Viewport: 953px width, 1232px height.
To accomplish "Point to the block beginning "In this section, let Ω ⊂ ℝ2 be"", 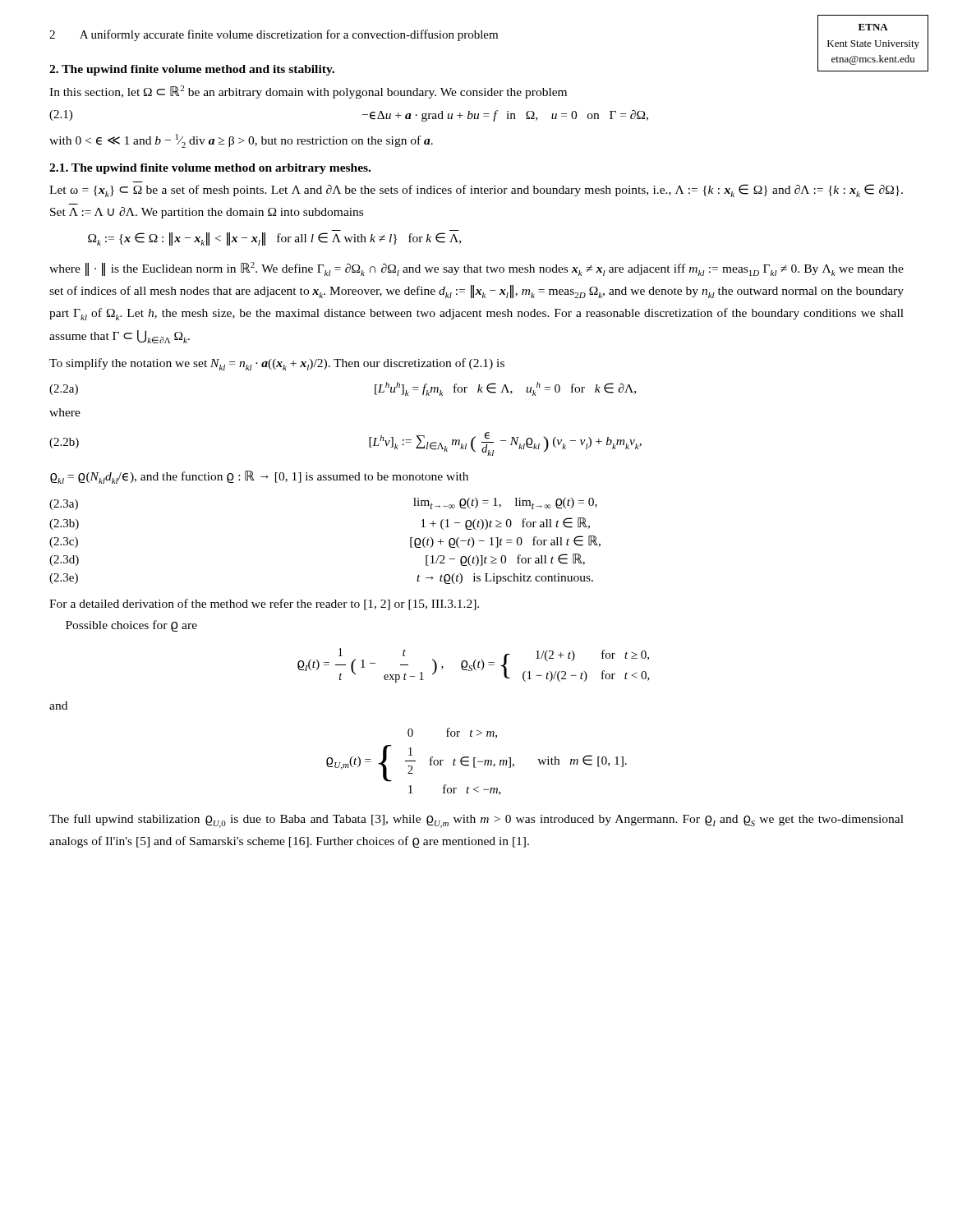I will click(308, 91).
